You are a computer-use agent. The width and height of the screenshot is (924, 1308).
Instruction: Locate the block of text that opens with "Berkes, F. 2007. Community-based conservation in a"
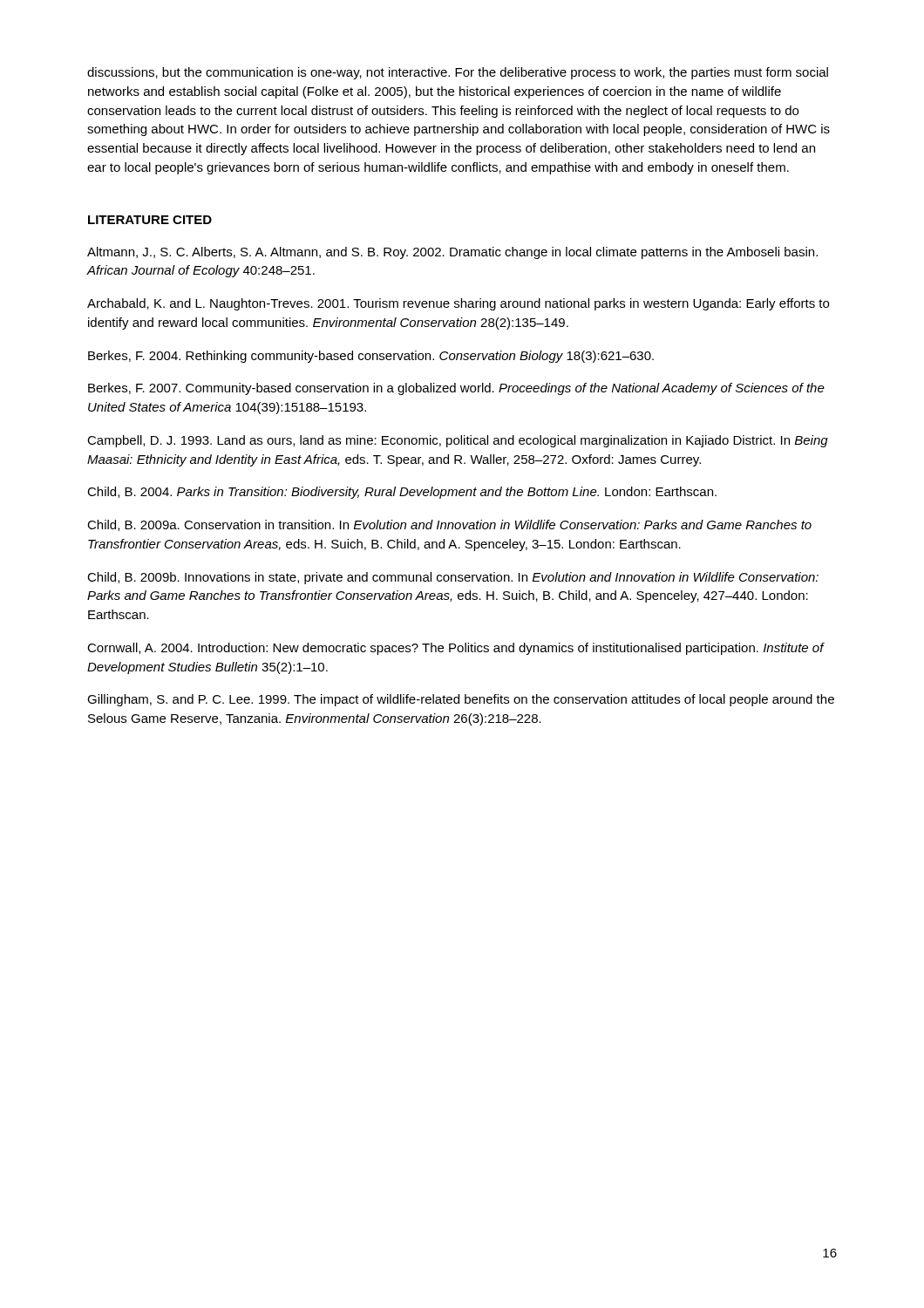456,397
